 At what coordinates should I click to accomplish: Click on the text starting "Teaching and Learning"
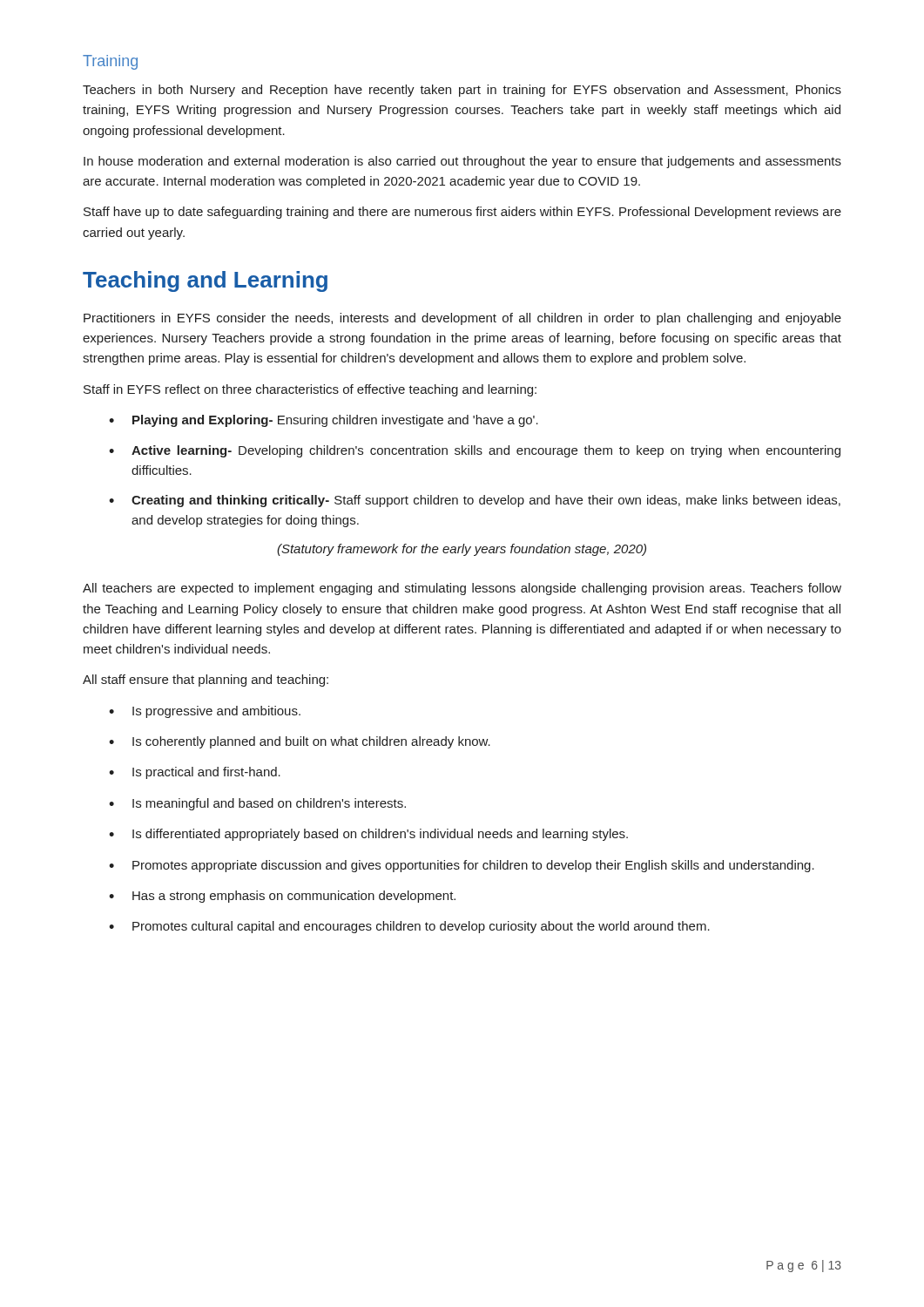click(206, 279)
